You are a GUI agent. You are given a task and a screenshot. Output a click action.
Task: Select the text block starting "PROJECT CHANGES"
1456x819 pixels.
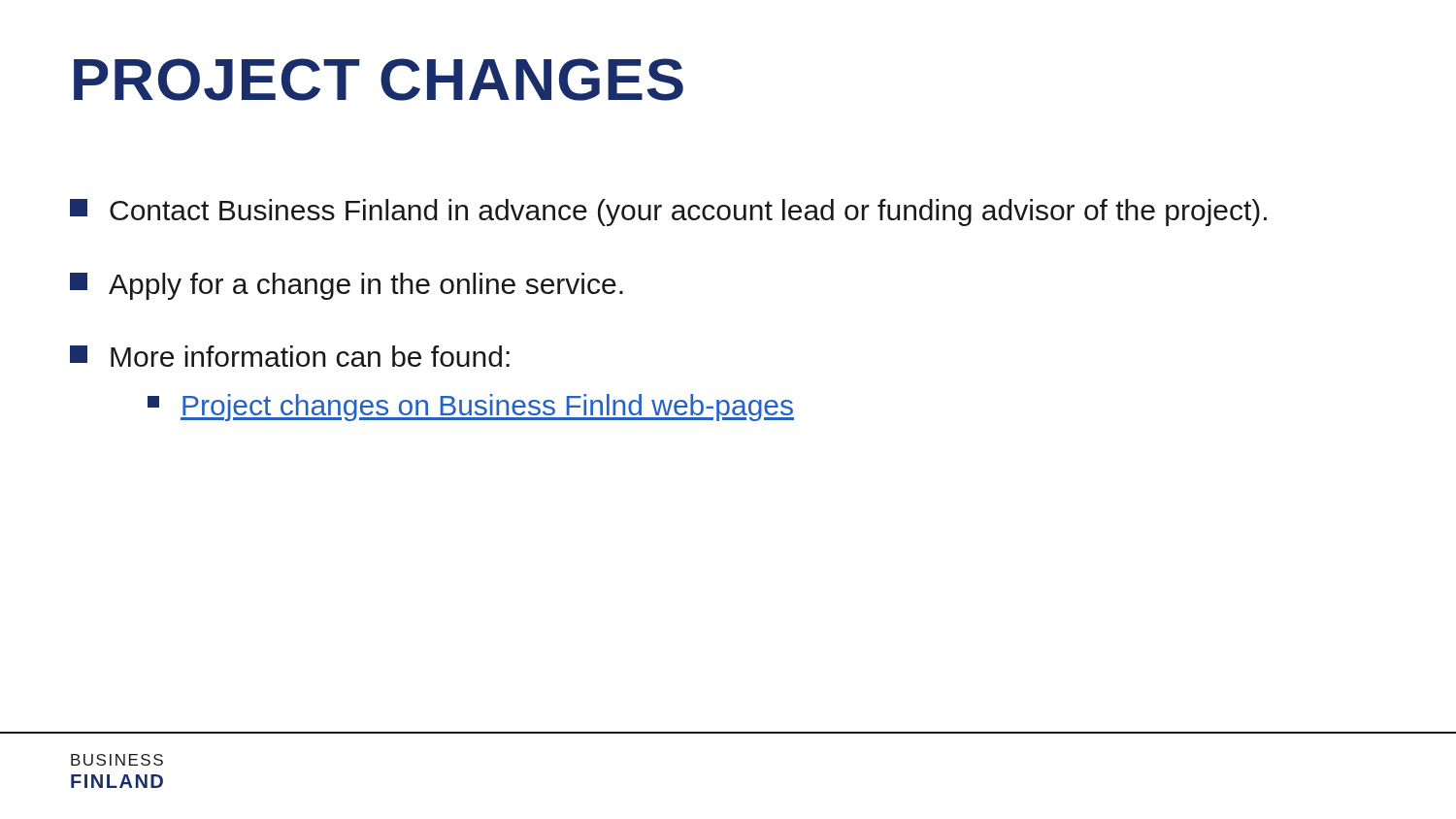coord(378,80)
